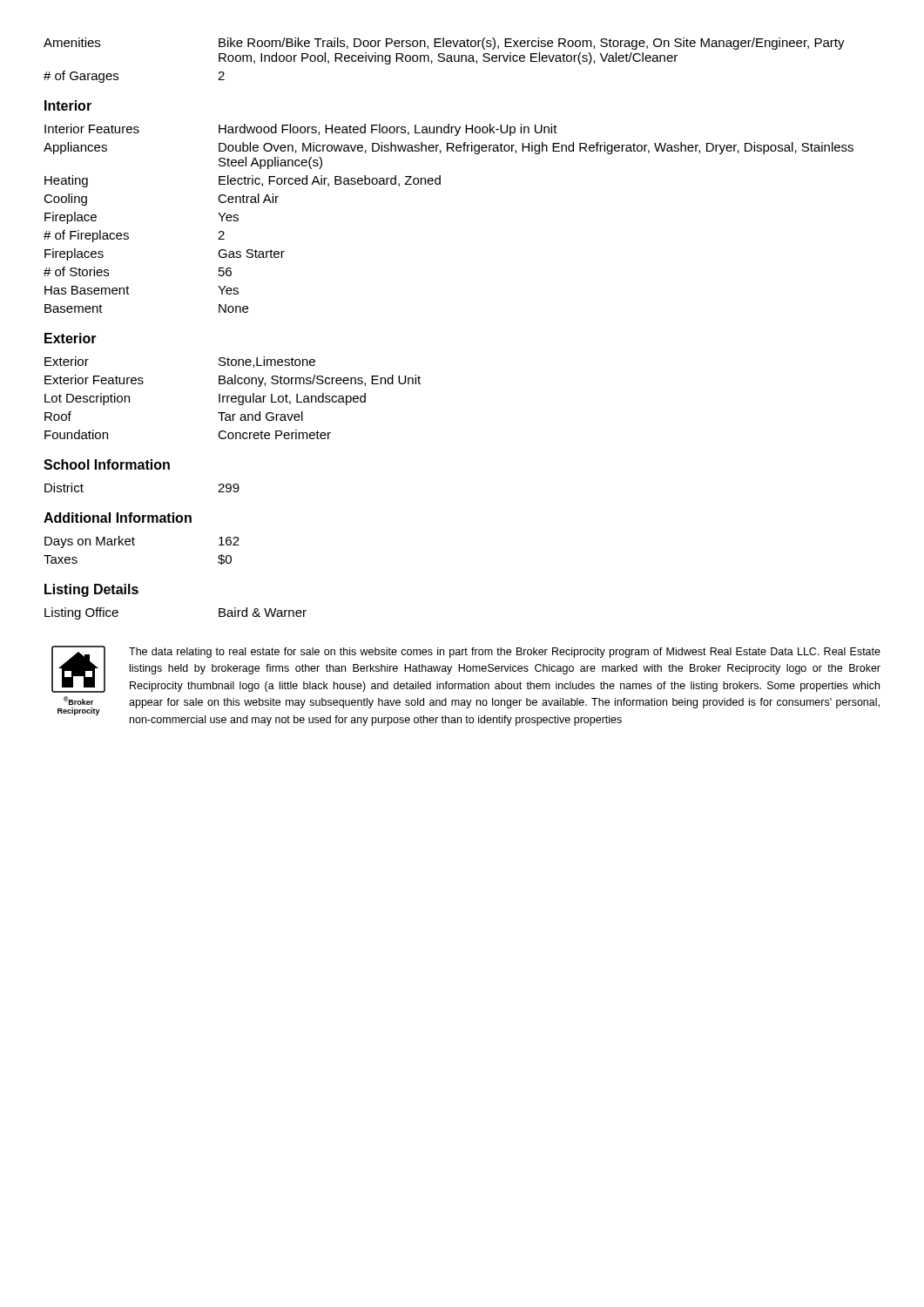Point to the element starting "Interior Features Hardwood Floors,"
Screen dimensions: 1307x924
click(462, 129)
